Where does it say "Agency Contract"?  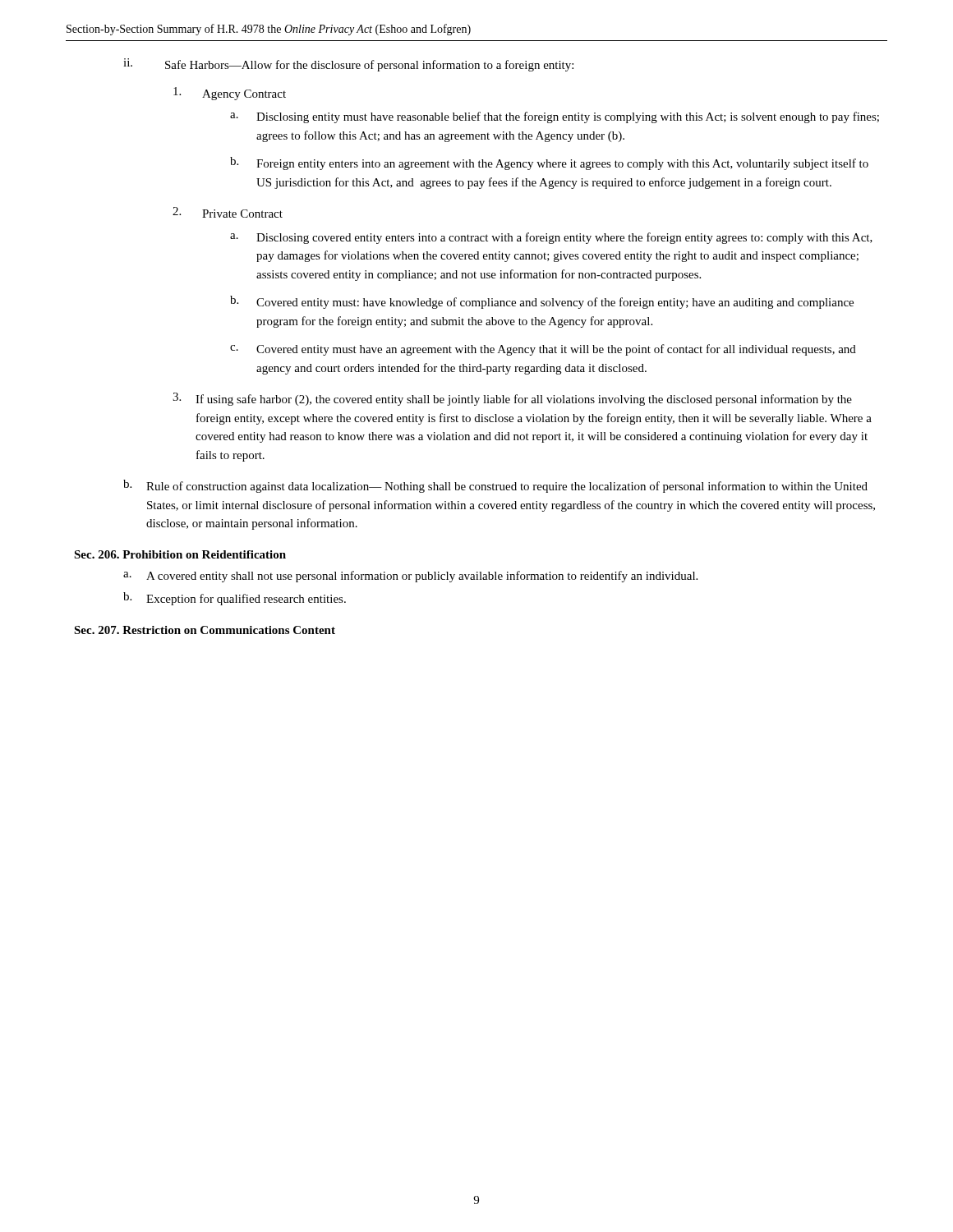pyautogui.click(x=230, y=94)
